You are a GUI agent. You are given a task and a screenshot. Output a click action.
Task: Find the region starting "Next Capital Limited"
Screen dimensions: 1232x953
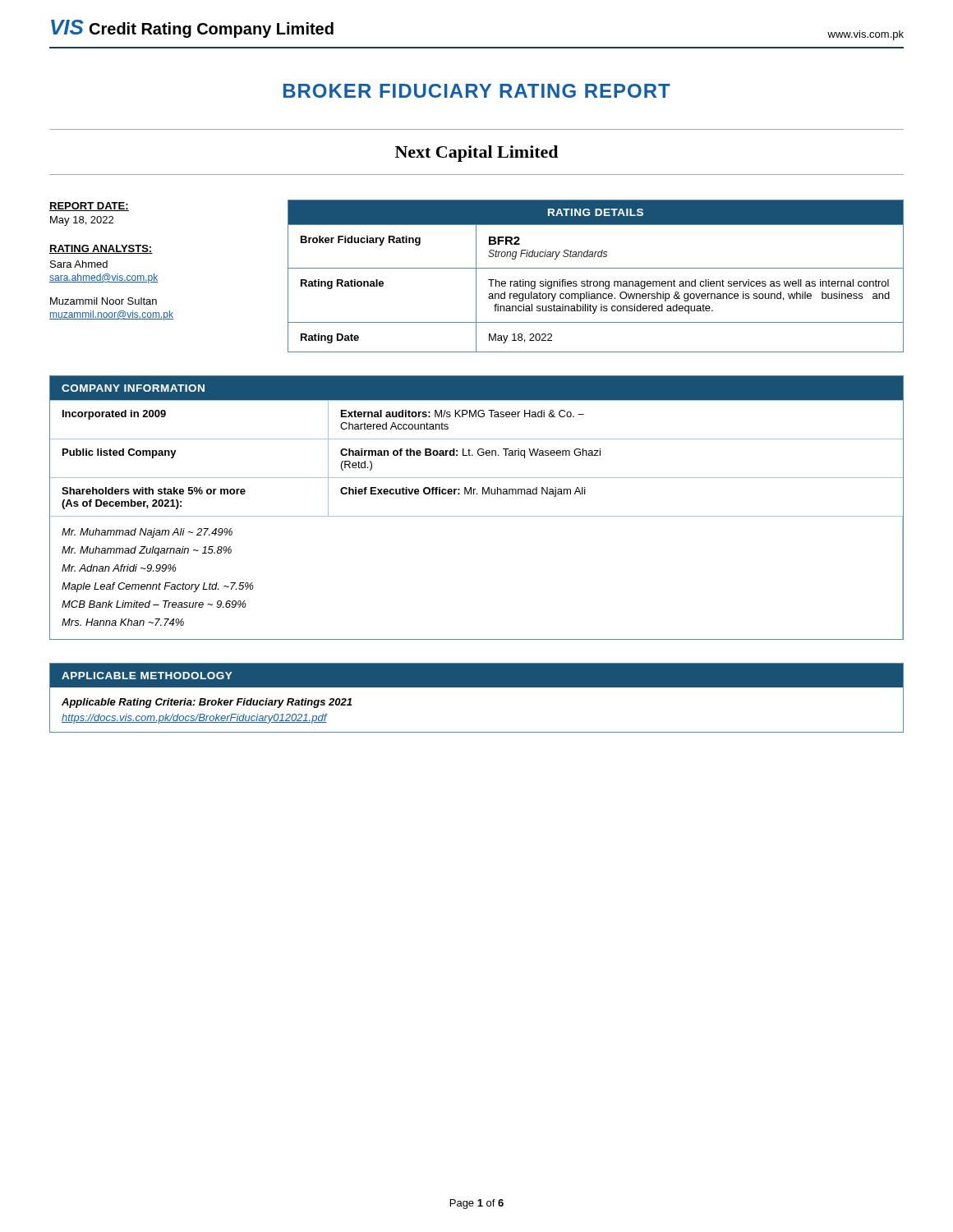click(x=476, y=152)
